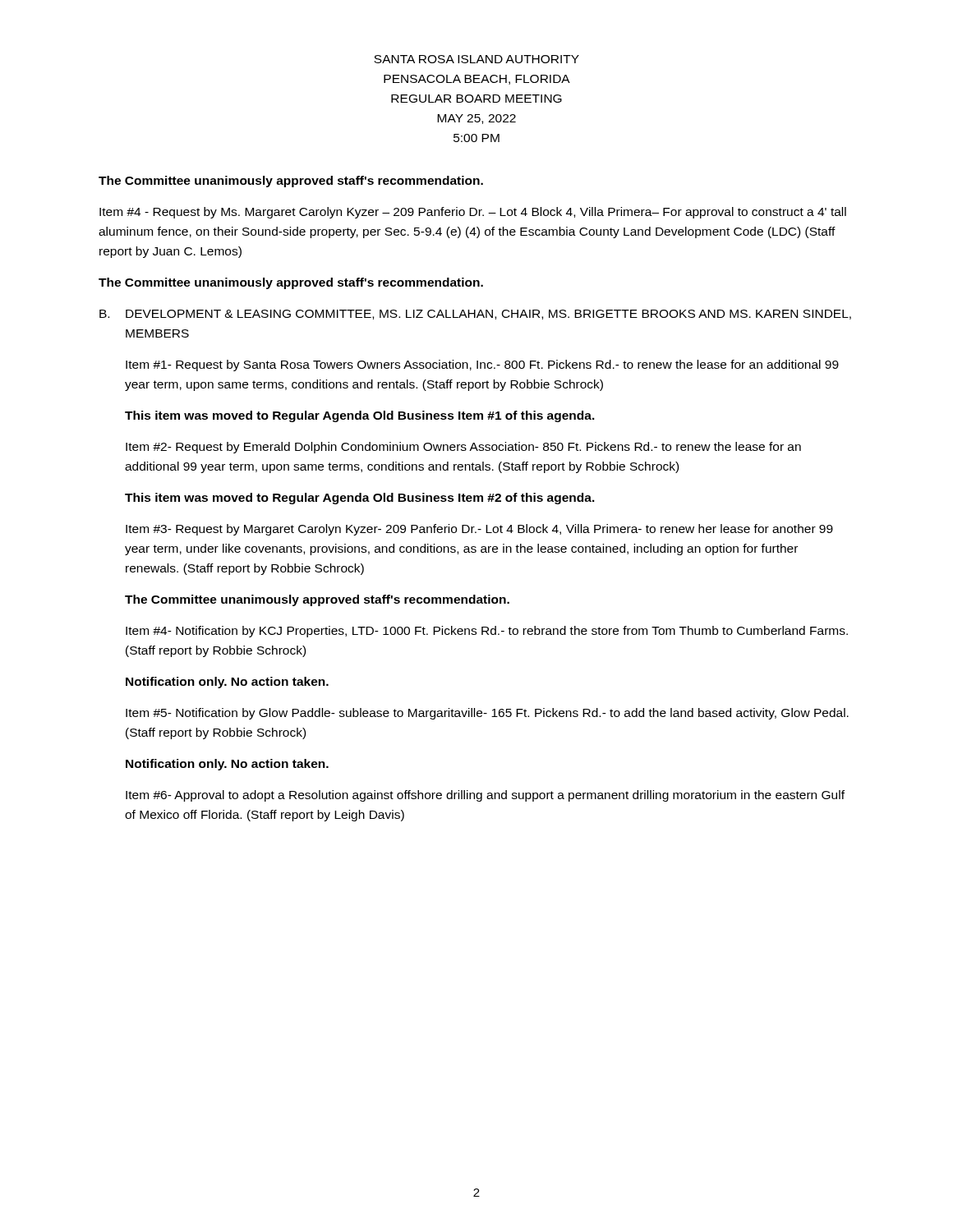The height and width of the screenshot is (1232, 953).
Task: Locate the text block starting "B. DEVELOPMENT & LEASING COMMITTEE, MS. LIZ CALLAHAN,"
Action: pos(476,324)
